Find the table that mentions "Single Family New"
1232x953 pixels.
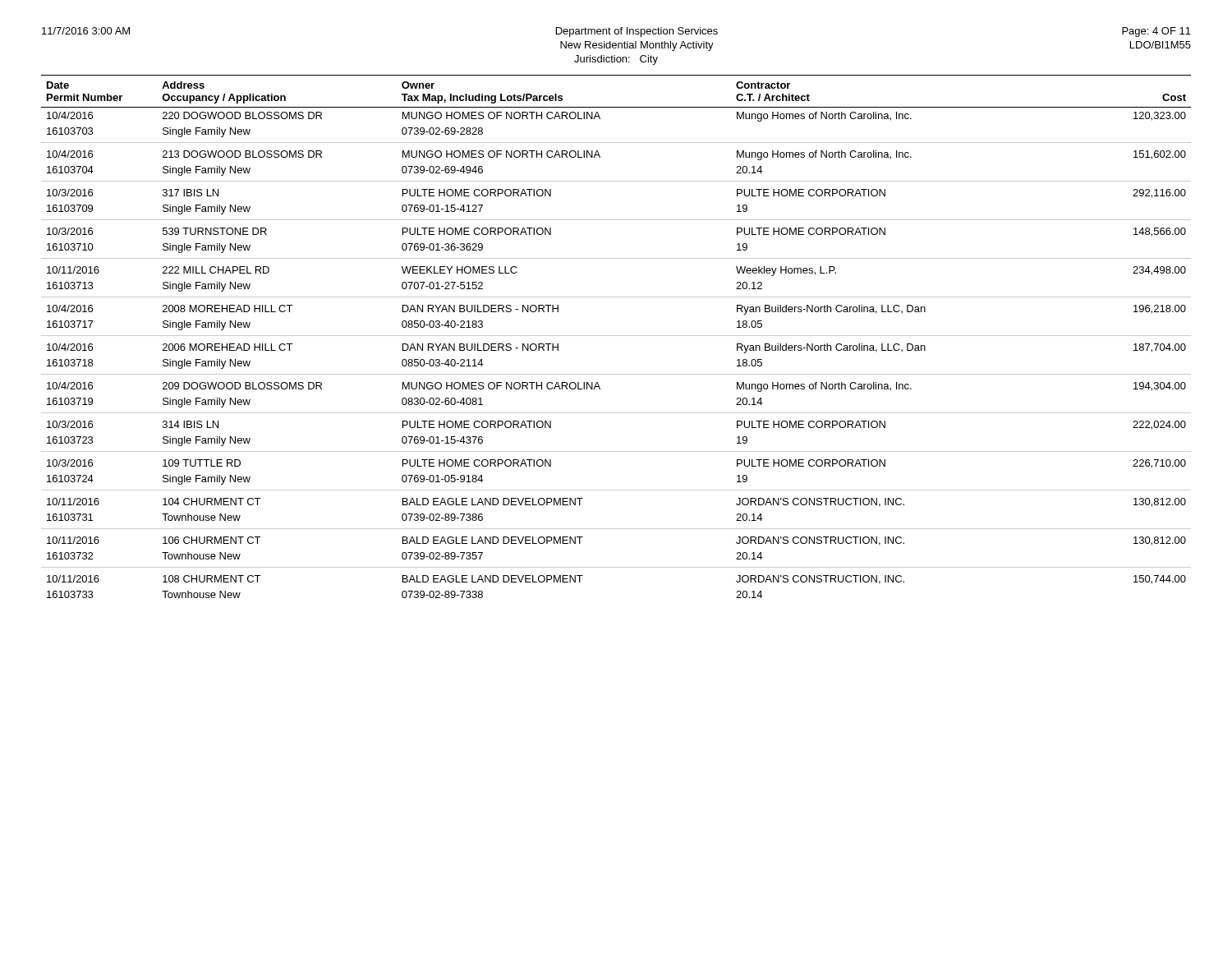[616, 338]
